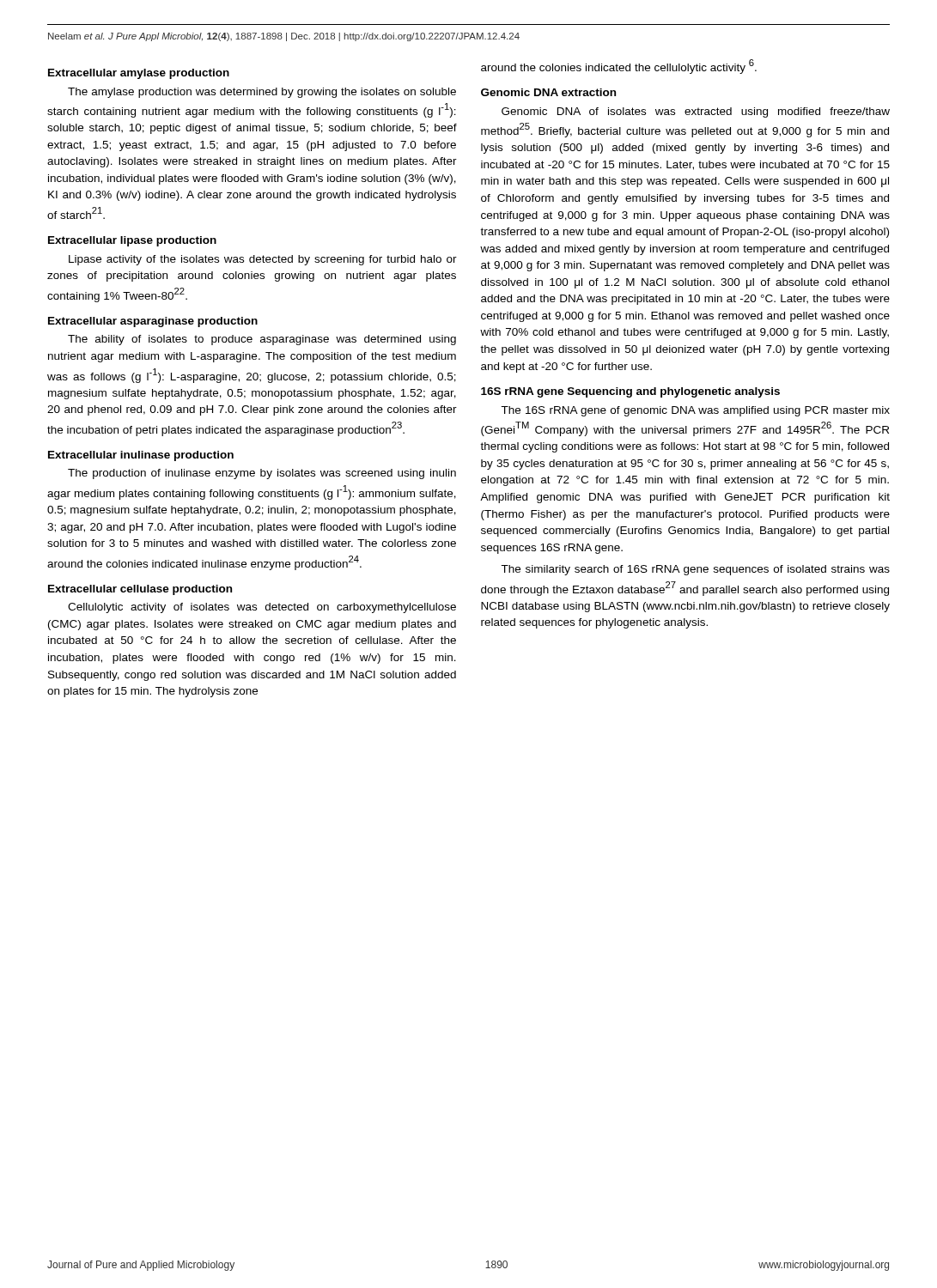Screen dimensions: 1288x937
Task: Find the text starting "Genomic DNA of isolates"
Action: 685,238
